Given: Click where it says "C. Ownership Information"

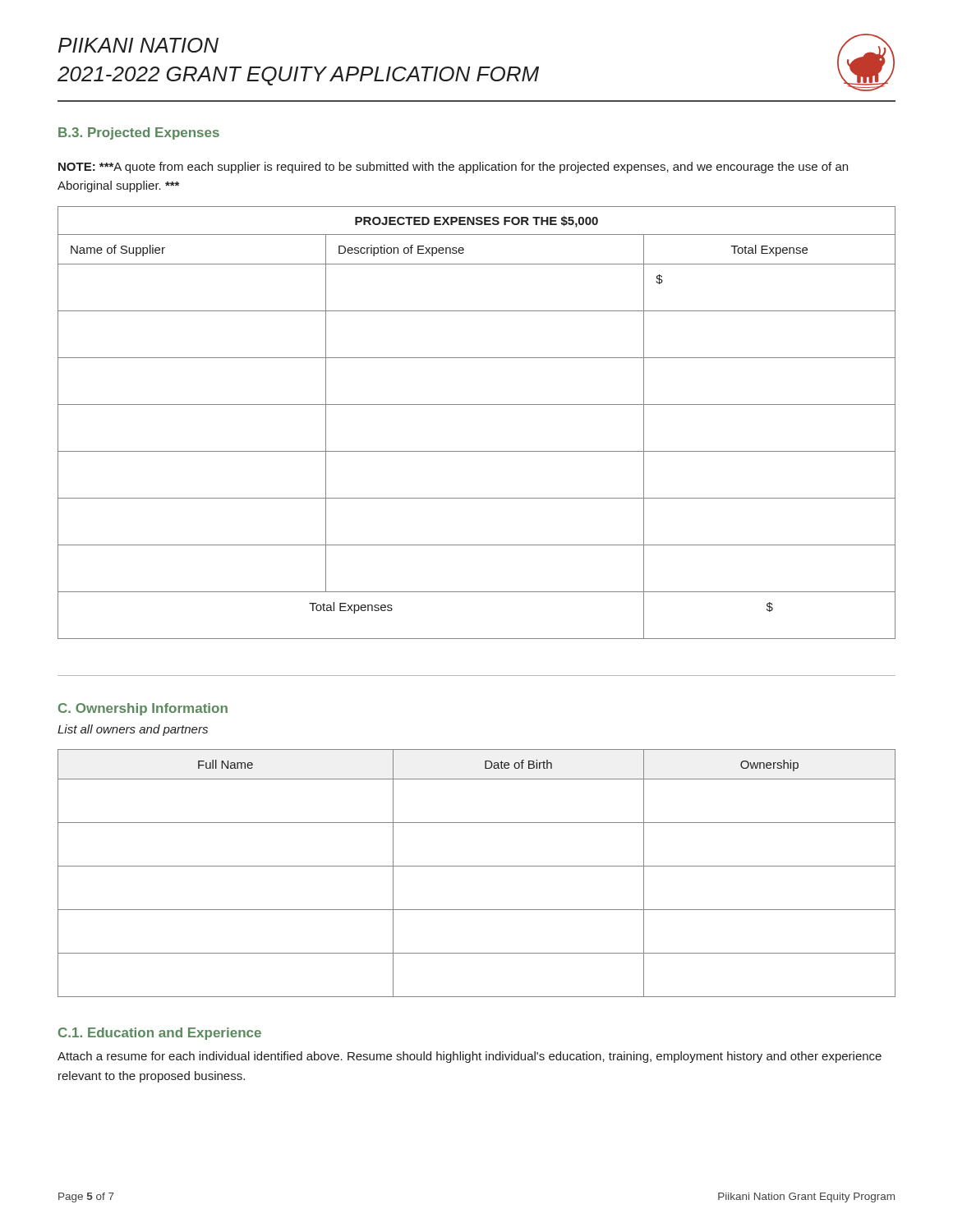Looking at the screenshot, I should click(143, 708).
